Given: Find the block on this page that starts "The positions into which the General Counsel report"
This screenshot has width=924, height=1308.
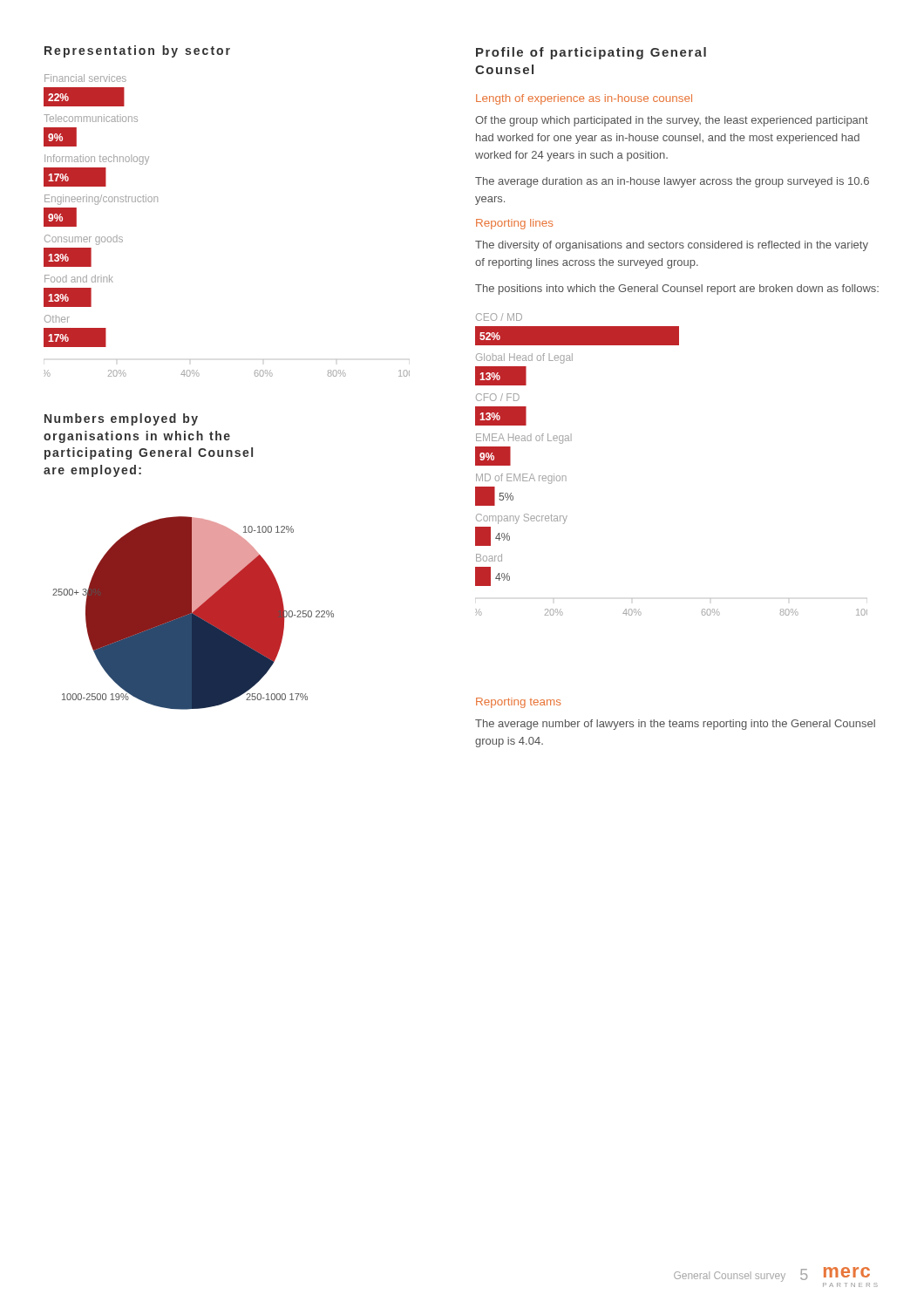Looking at the screenshot, I should (x=677, y=289).
